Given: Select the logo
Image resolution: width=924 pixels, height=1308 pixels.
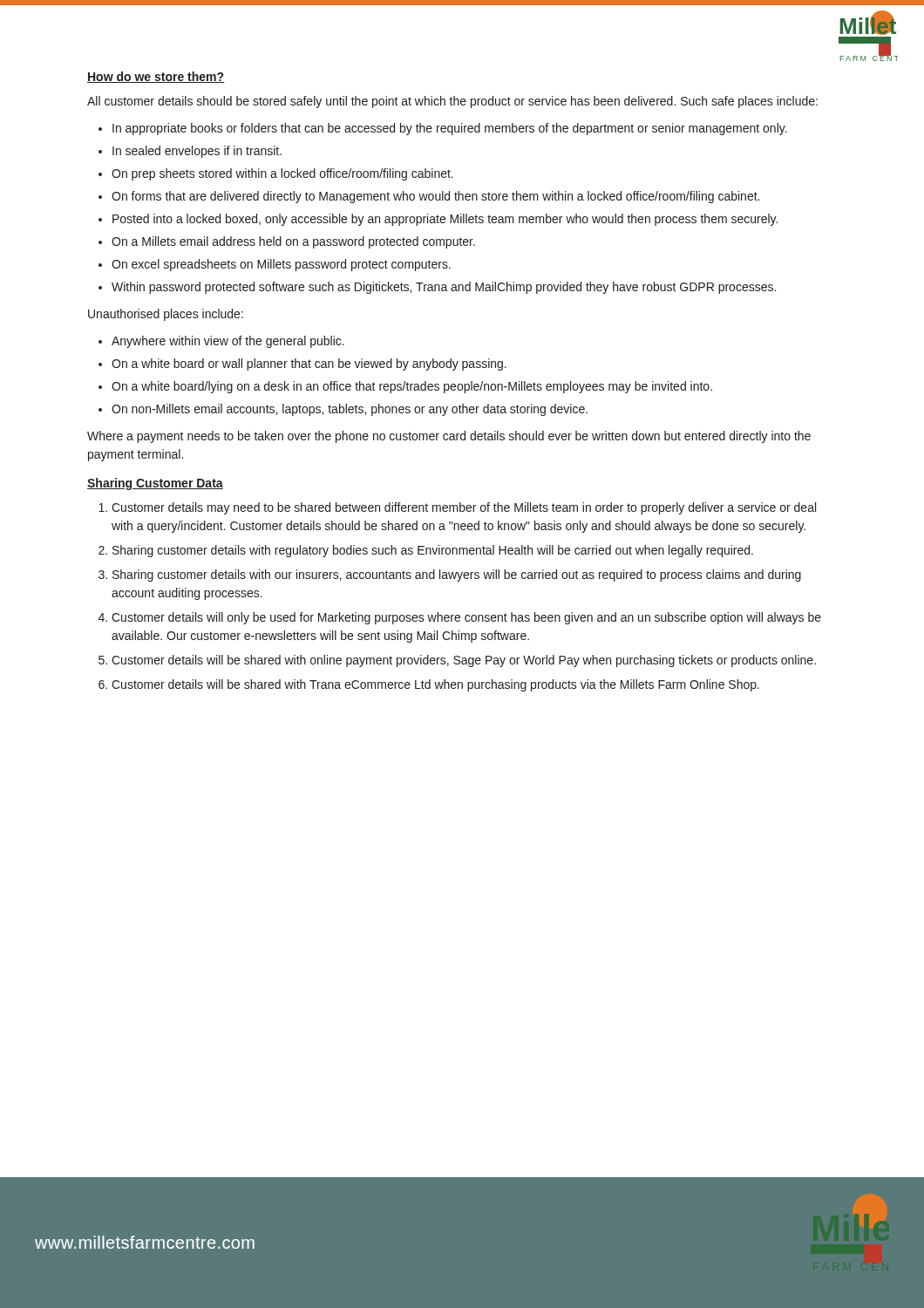Looking at the screenshot, I should click(x=841, y=42).
